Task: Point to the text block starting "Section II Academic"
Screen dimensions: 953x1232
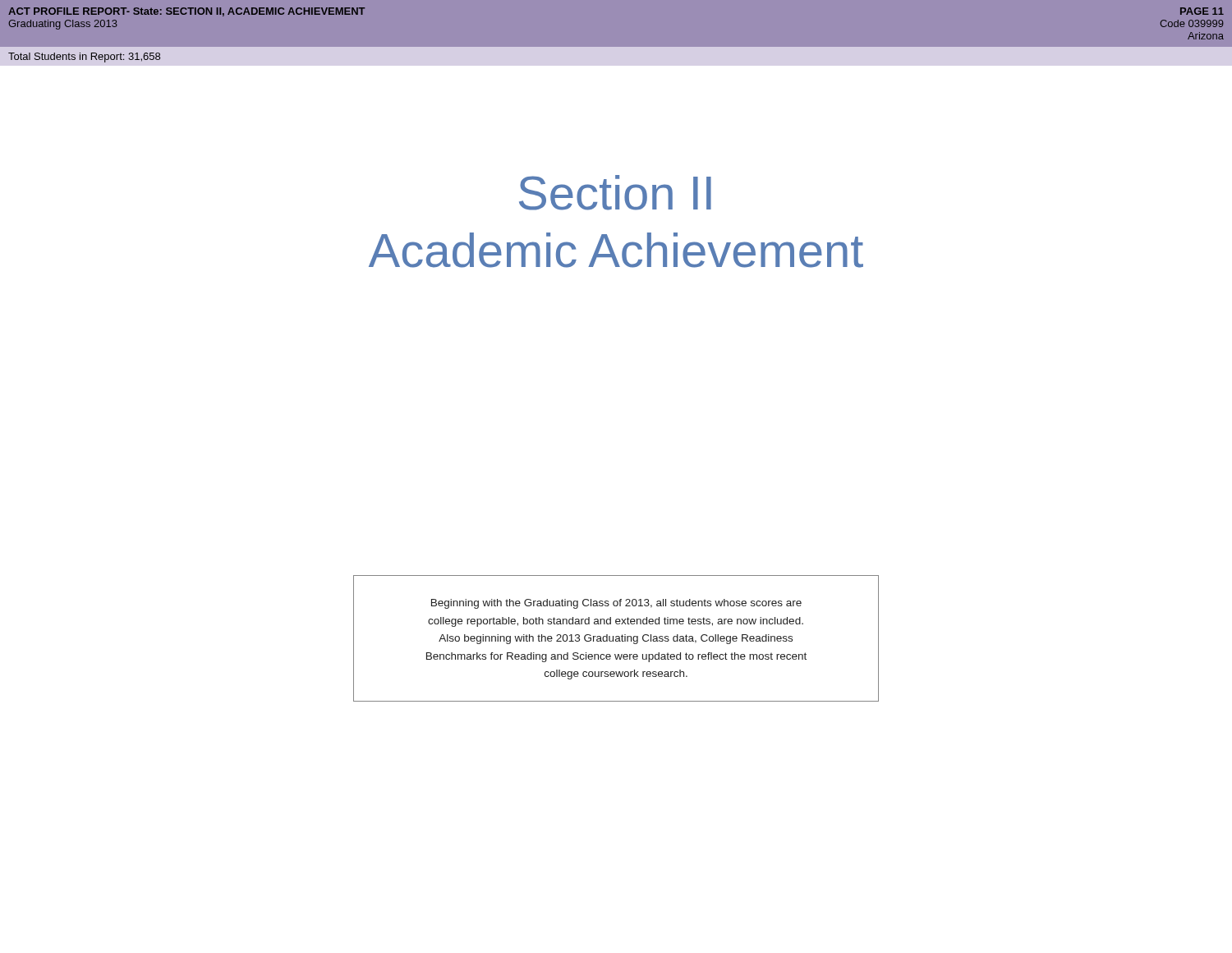Action: coord(616,221)
